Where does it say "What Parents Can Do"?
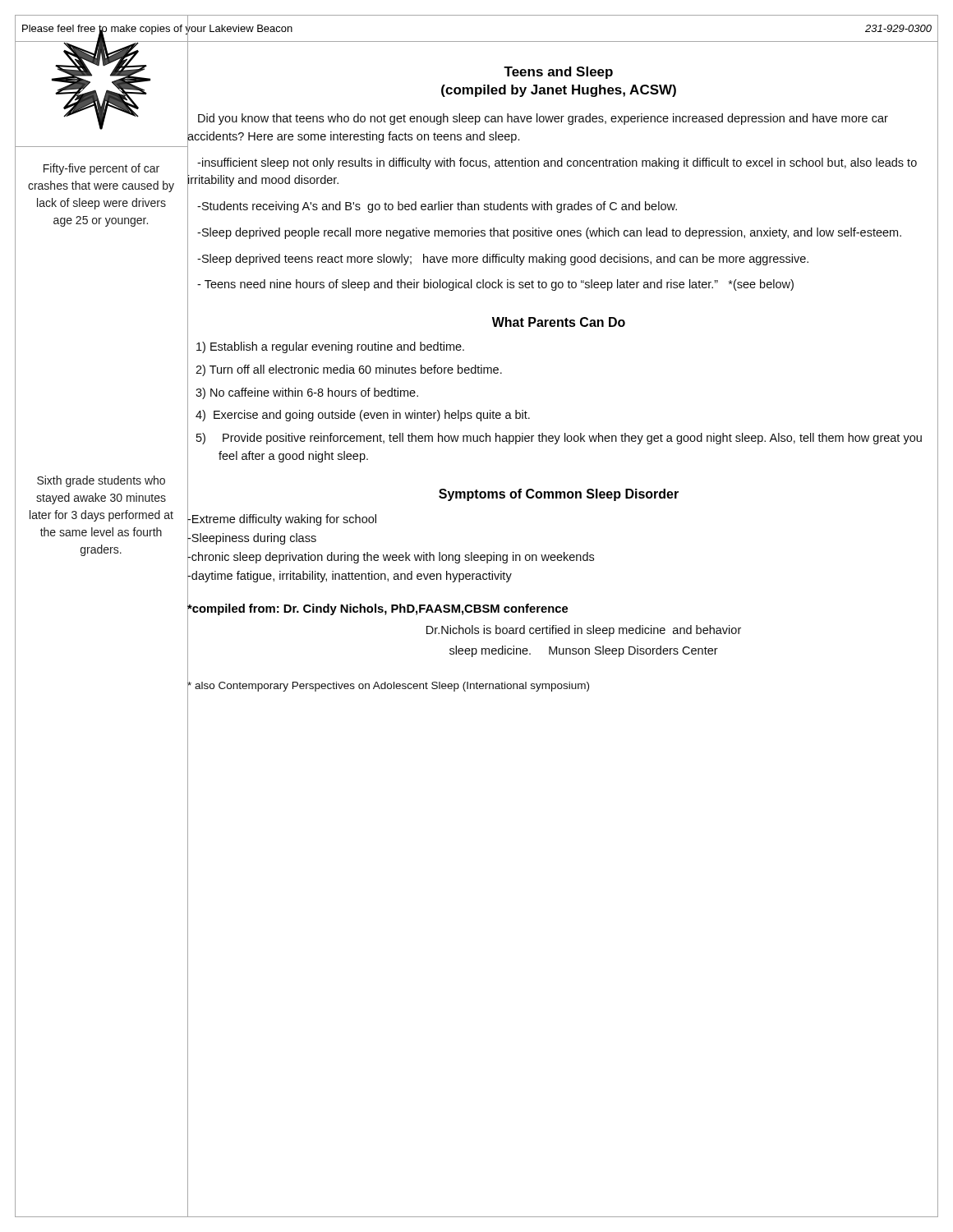The image size is (953, 1232). coord(559,322)
